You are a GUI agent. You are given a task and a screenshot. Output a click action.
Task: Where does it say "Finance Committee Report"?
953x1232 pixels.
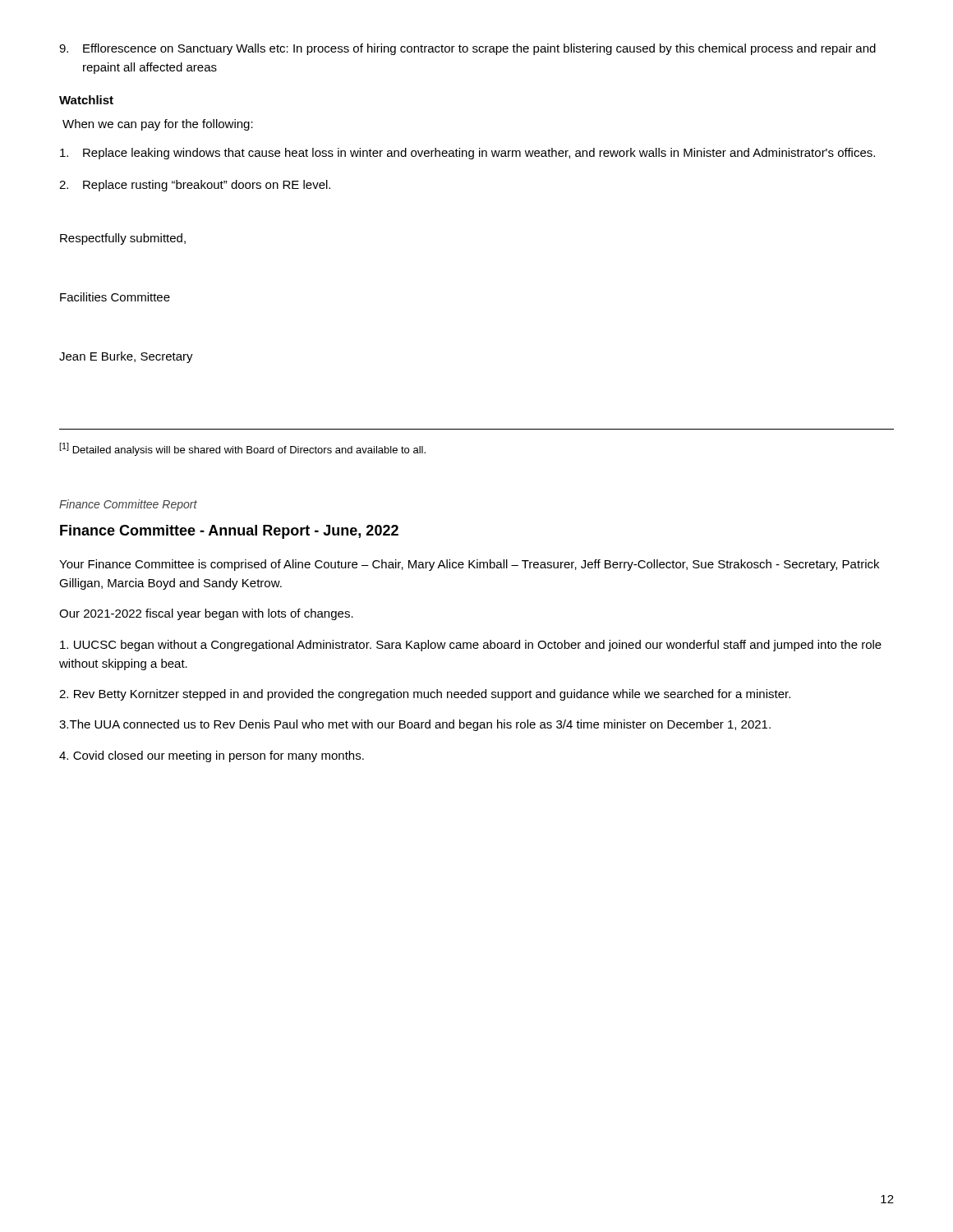(x=128, y=504)
